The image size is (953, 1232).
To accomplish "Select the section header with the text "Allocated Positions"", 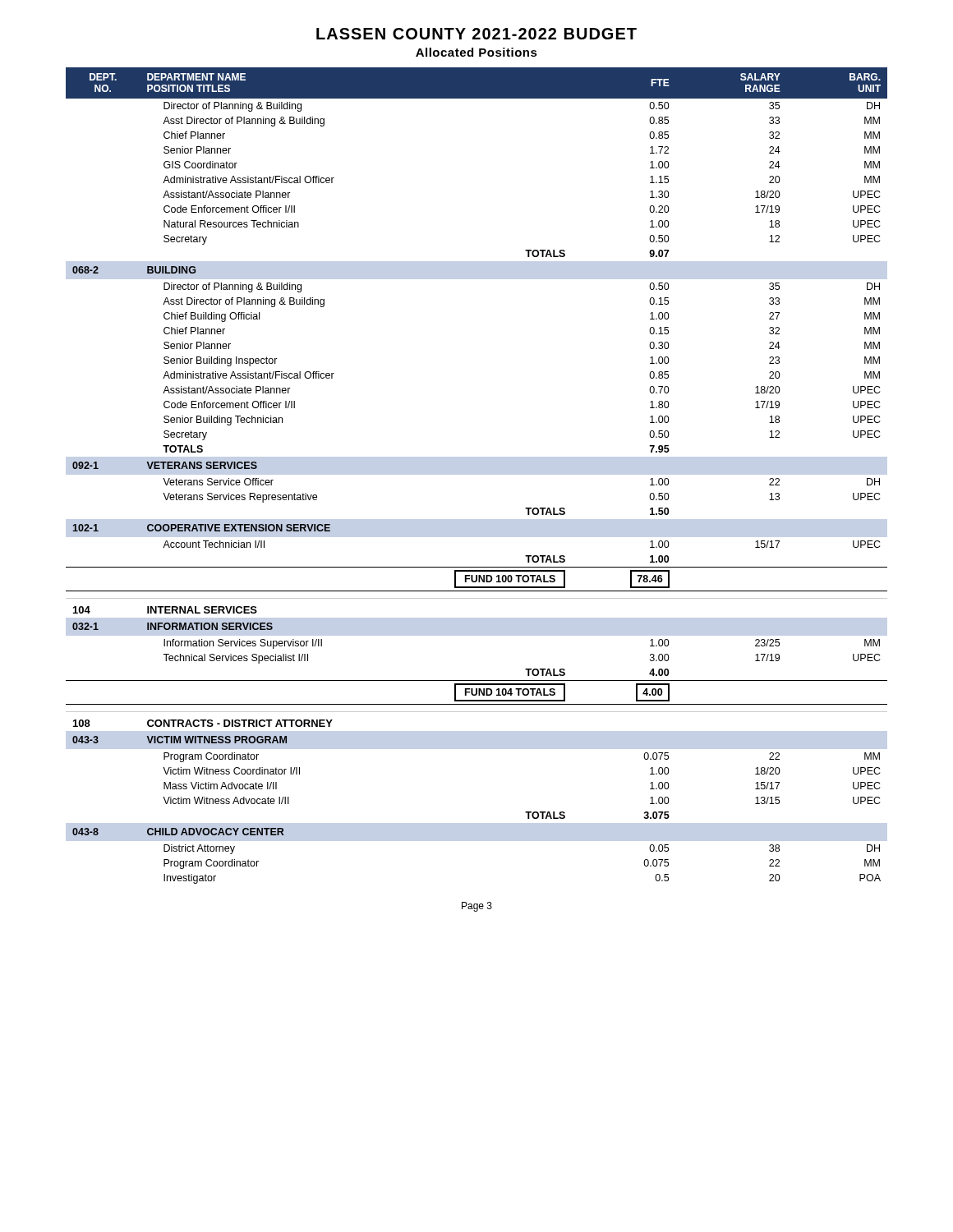I will click(476, 52).
